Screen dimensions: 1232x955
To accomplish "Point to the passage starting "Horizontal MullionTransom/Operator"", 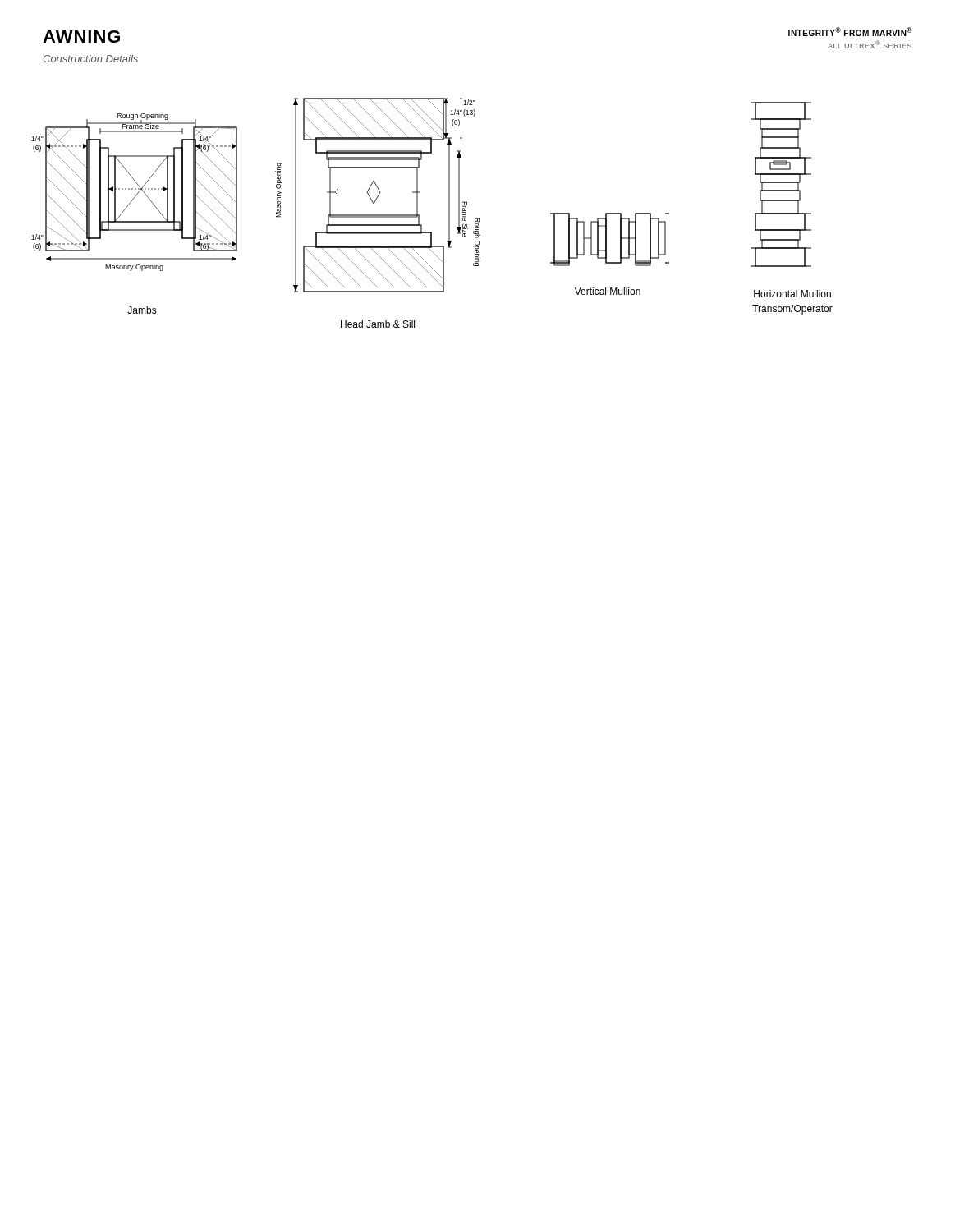I will 792,301.
